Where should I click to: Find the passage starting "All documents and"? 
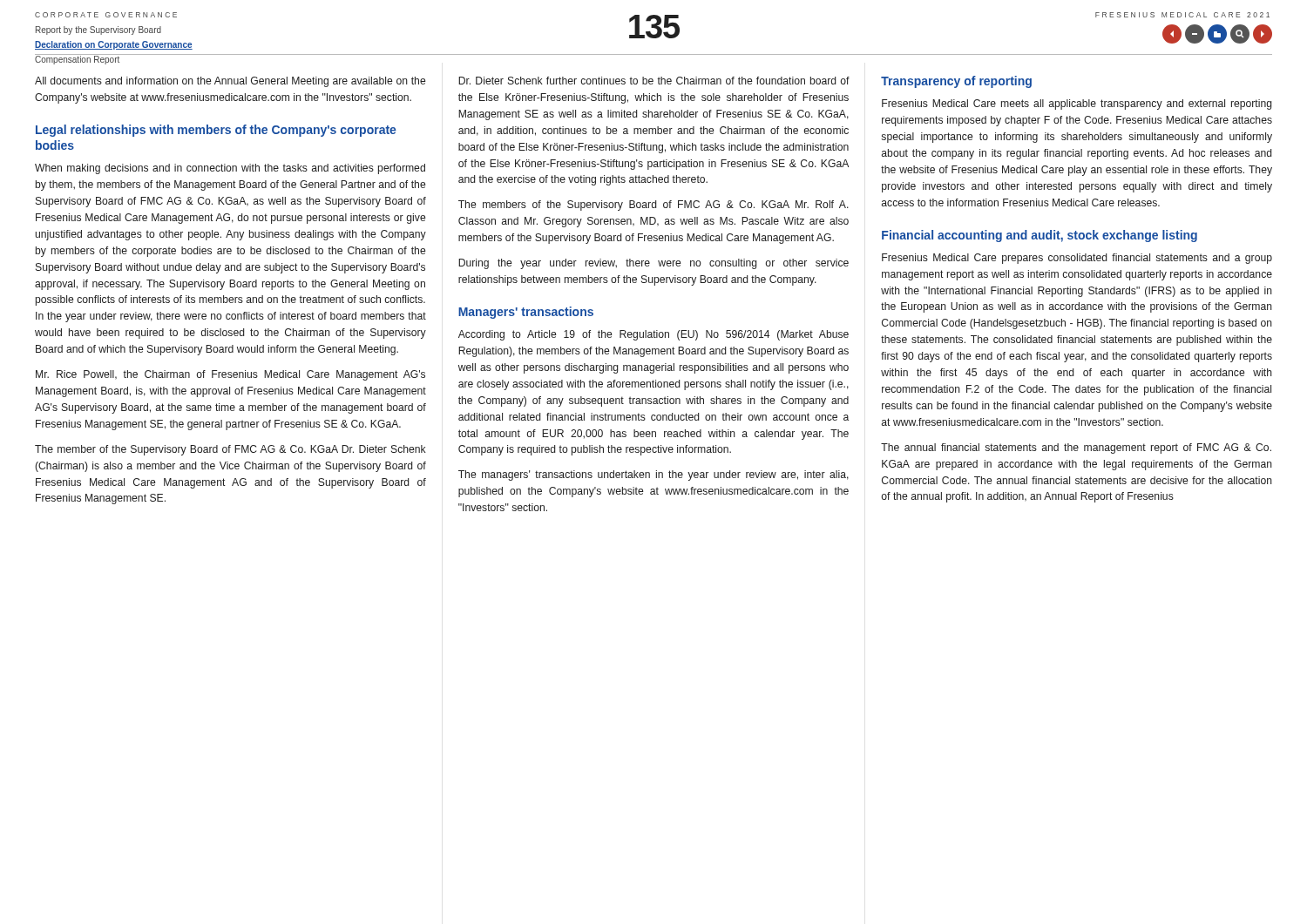[230, 89]
